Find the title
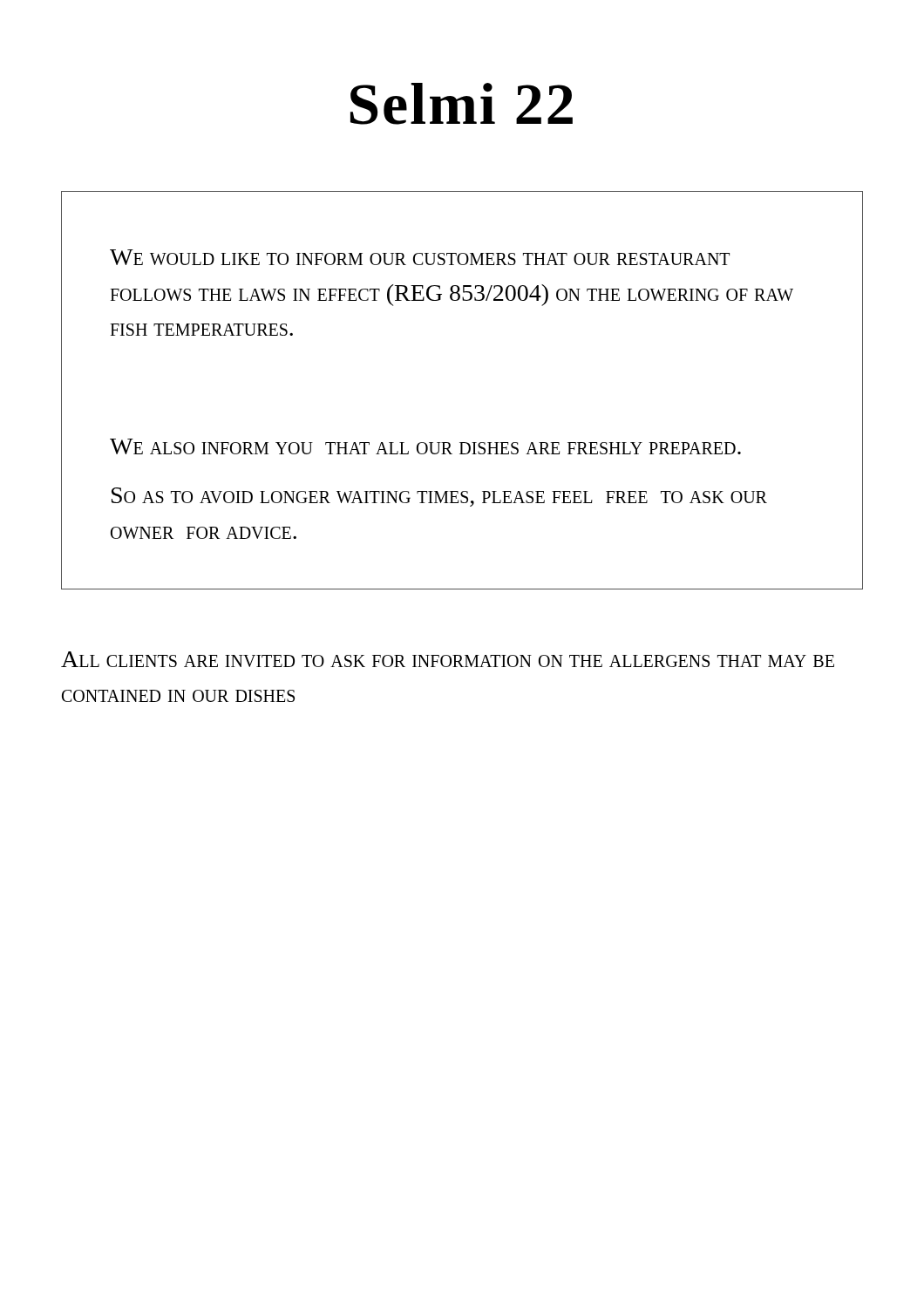The height and width of the screenshot is (1308, 924). [462, 104]
